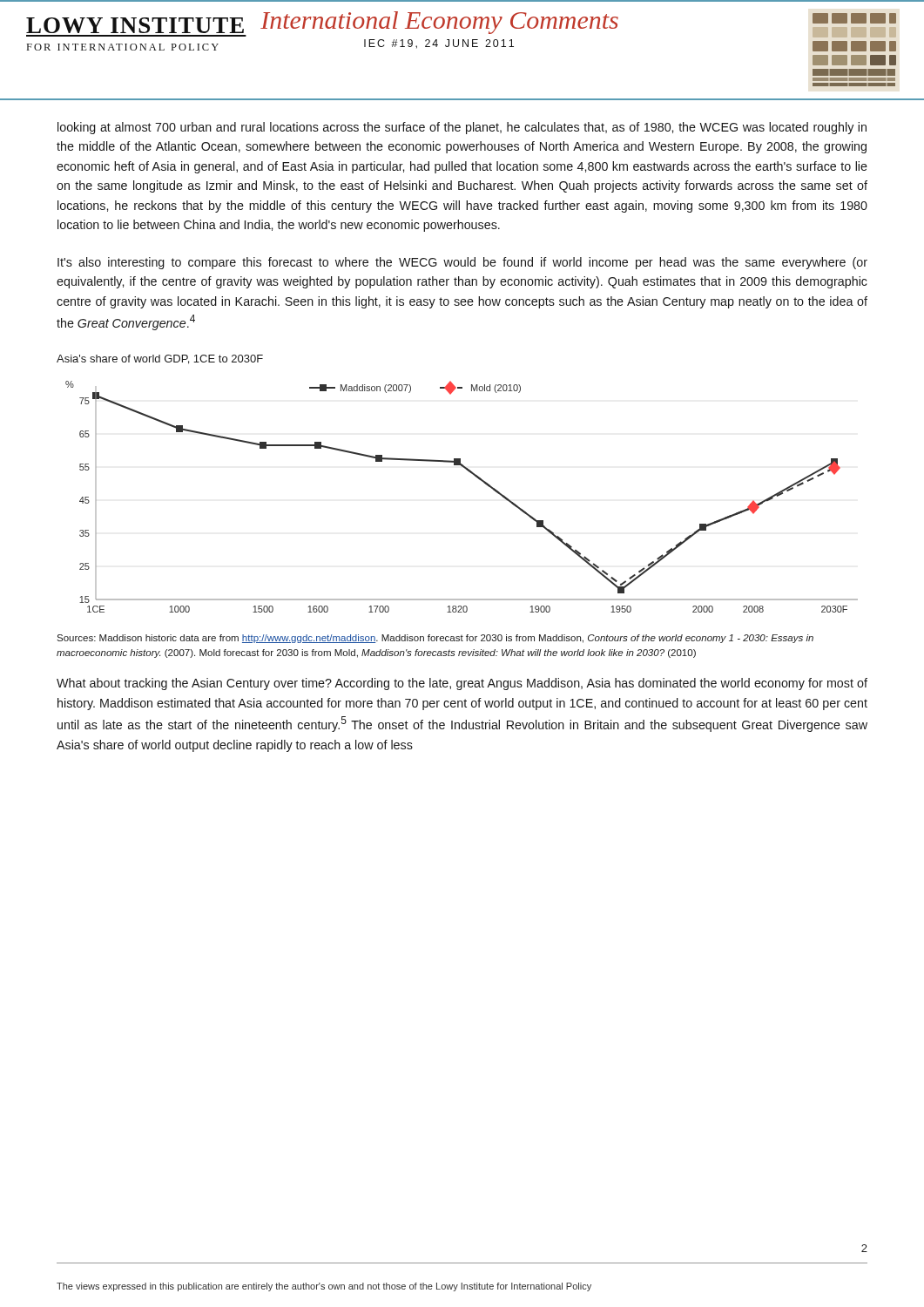Locate the line chart

pyautogui.click(x=462, y=497)
